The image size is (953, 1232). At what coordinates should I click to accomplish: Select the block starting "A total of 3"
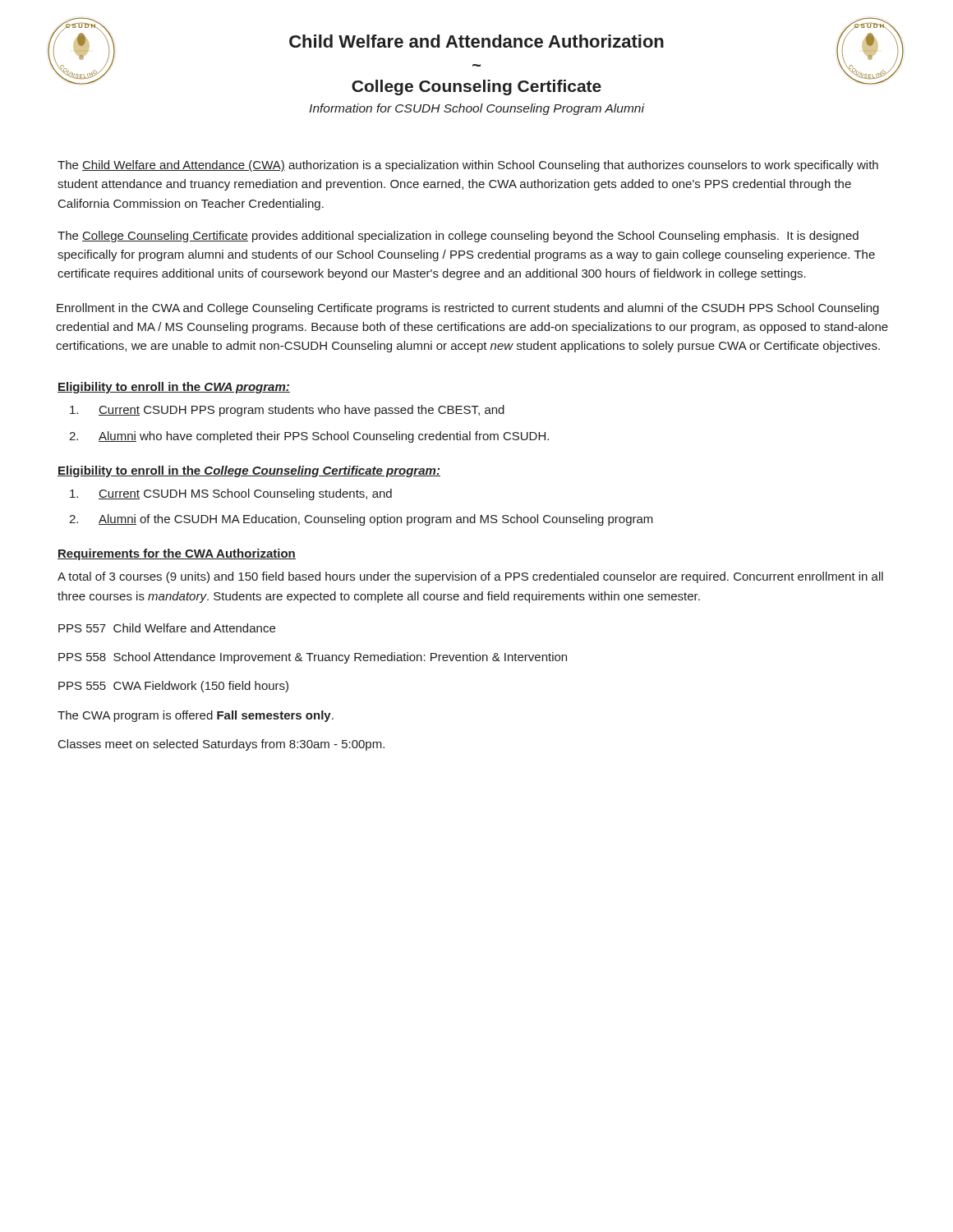[471, 586]
